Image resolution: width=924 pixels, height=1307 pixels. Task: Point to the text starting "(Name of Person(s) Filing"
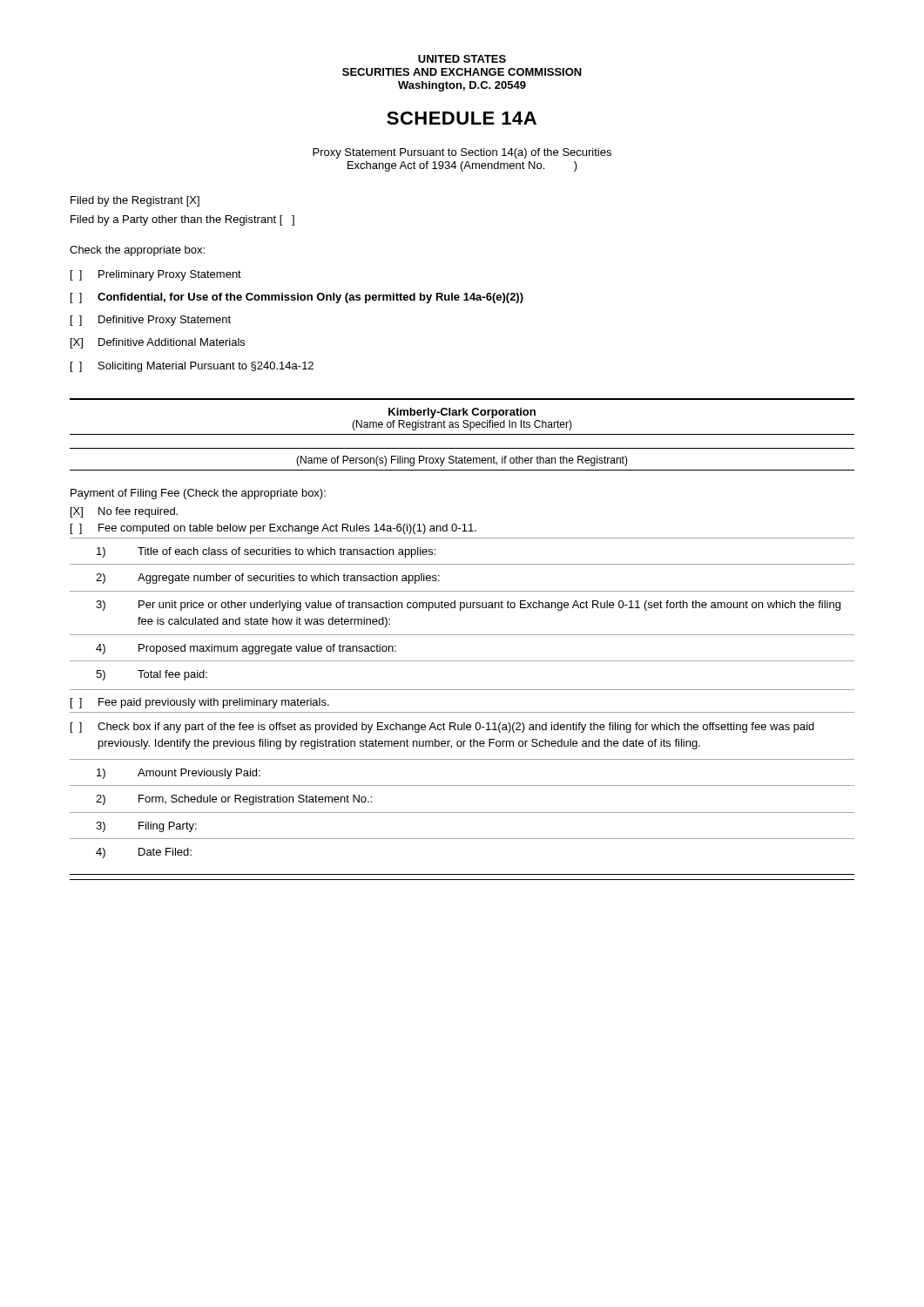(x=462, y=460)
